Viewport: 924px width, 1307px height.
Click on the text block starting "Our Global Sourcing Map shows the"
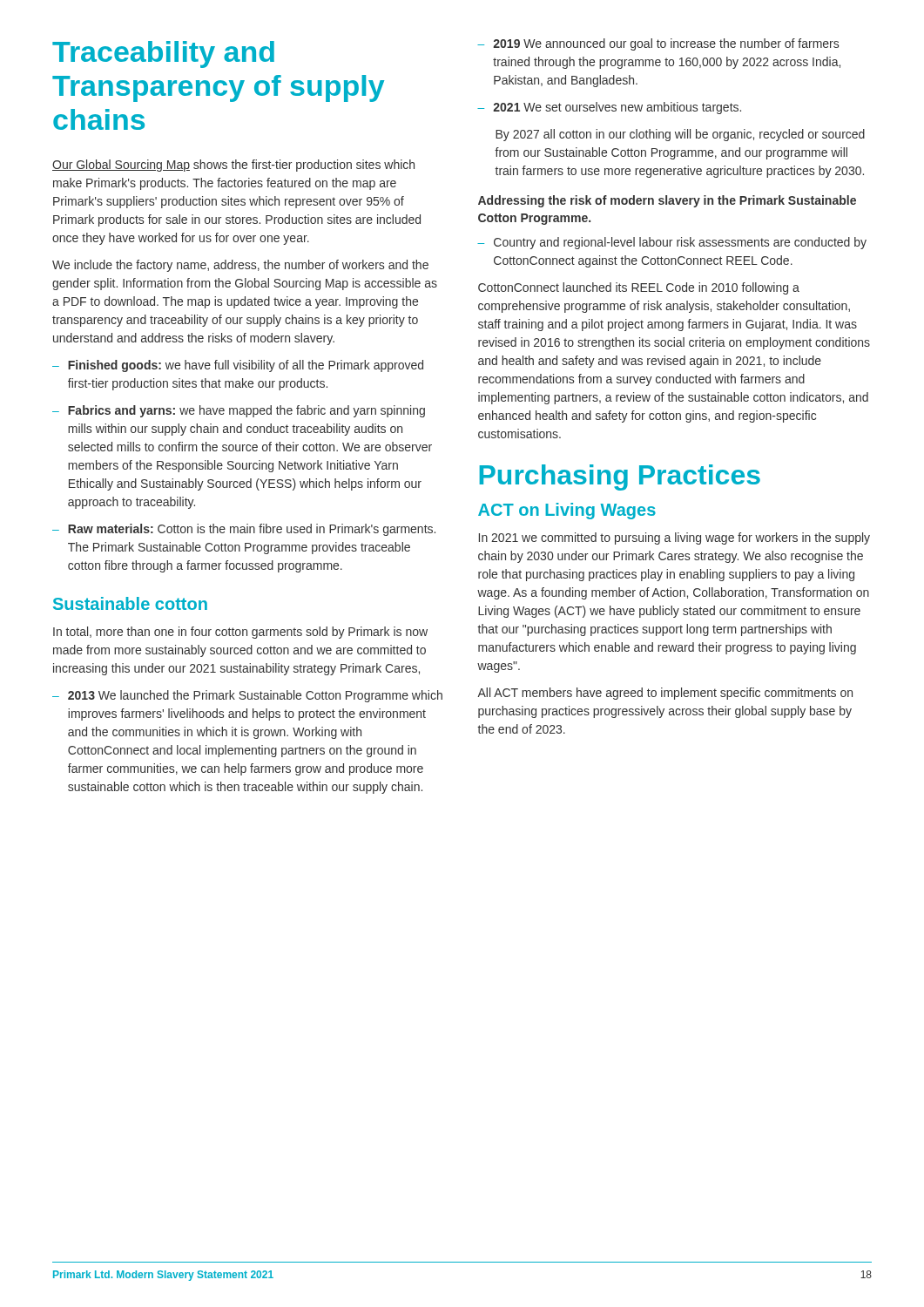click(x=249, y=252)
